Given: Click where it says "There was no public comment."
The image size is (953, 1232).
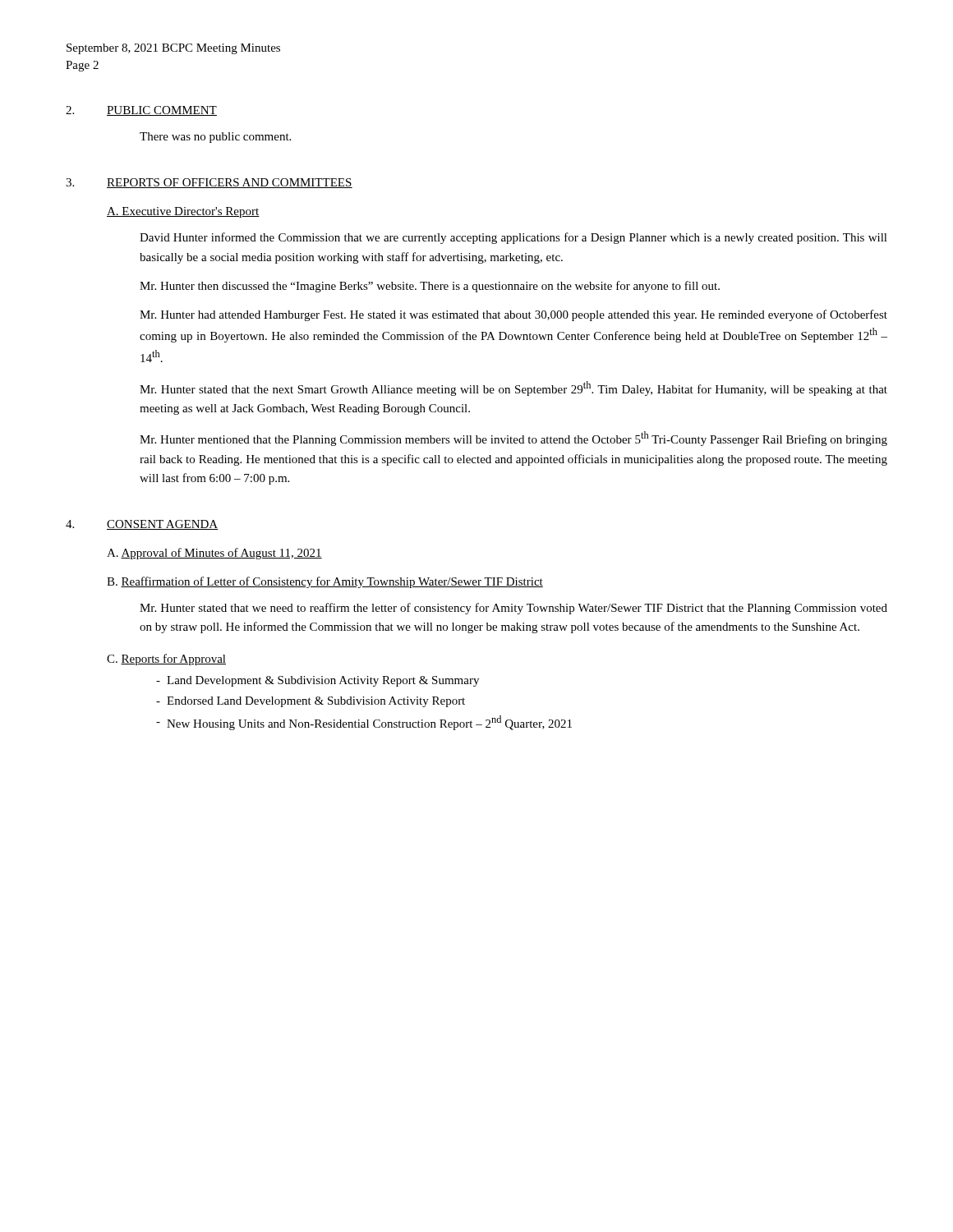Looking at the screenshot, I should (x=216, y=136).
